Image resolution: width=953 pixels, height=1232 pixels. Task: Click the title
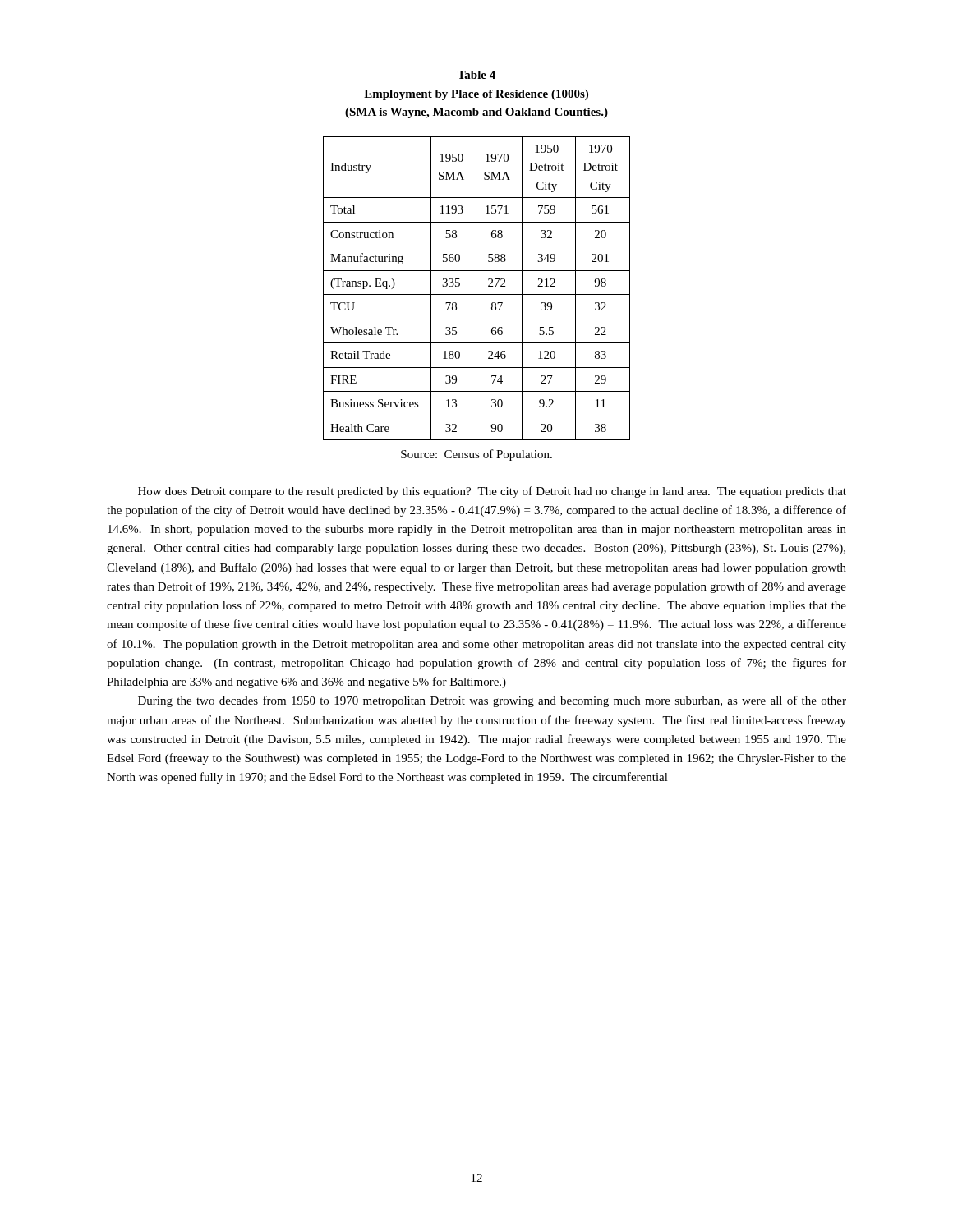[x=476, y=93]
